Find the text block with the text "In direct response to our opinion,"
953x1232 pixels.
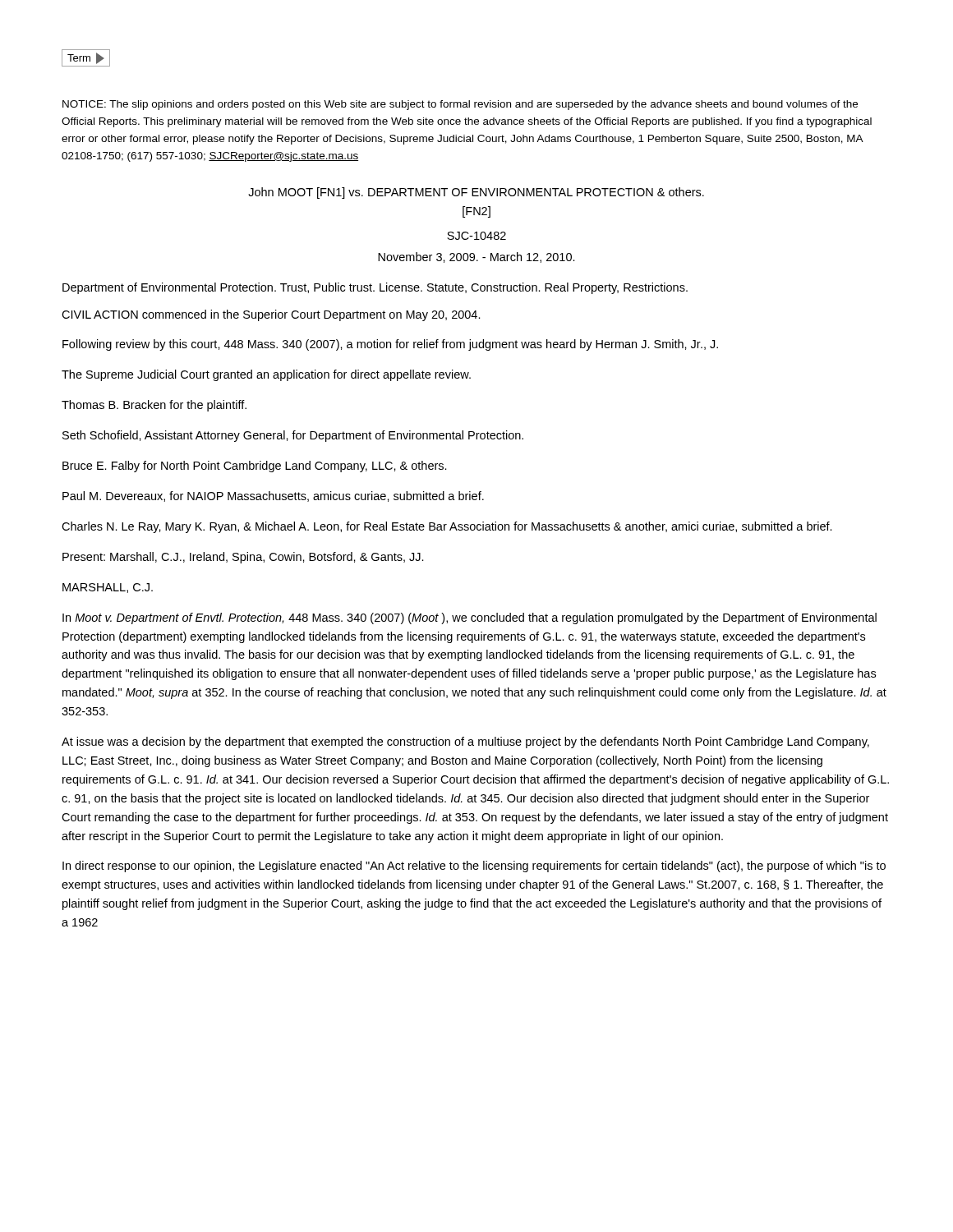474,894
